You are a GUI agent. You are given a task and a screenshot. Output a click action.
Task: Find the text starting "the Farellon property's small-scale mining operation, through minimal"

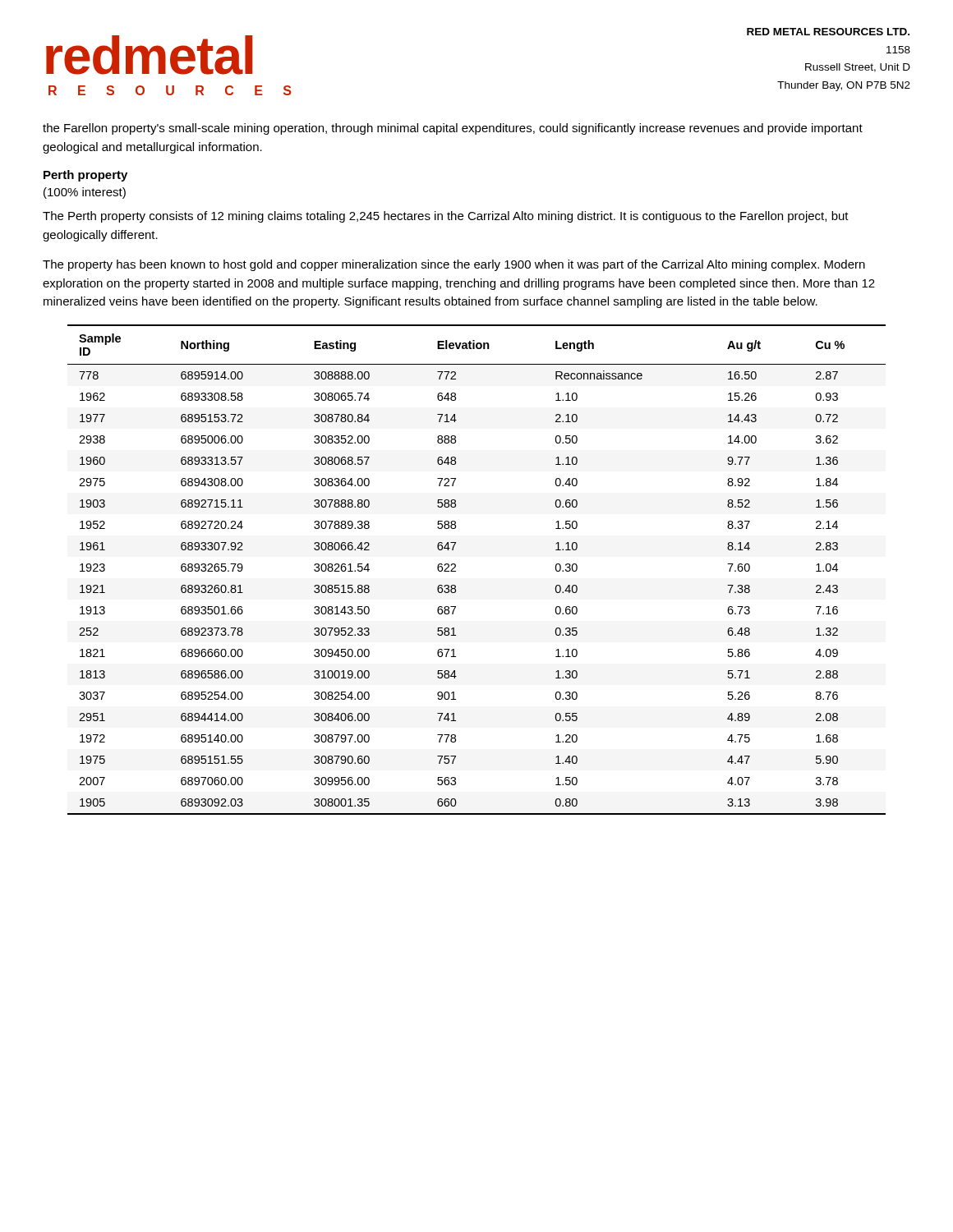pyautogui.click(x=452, y=137)
